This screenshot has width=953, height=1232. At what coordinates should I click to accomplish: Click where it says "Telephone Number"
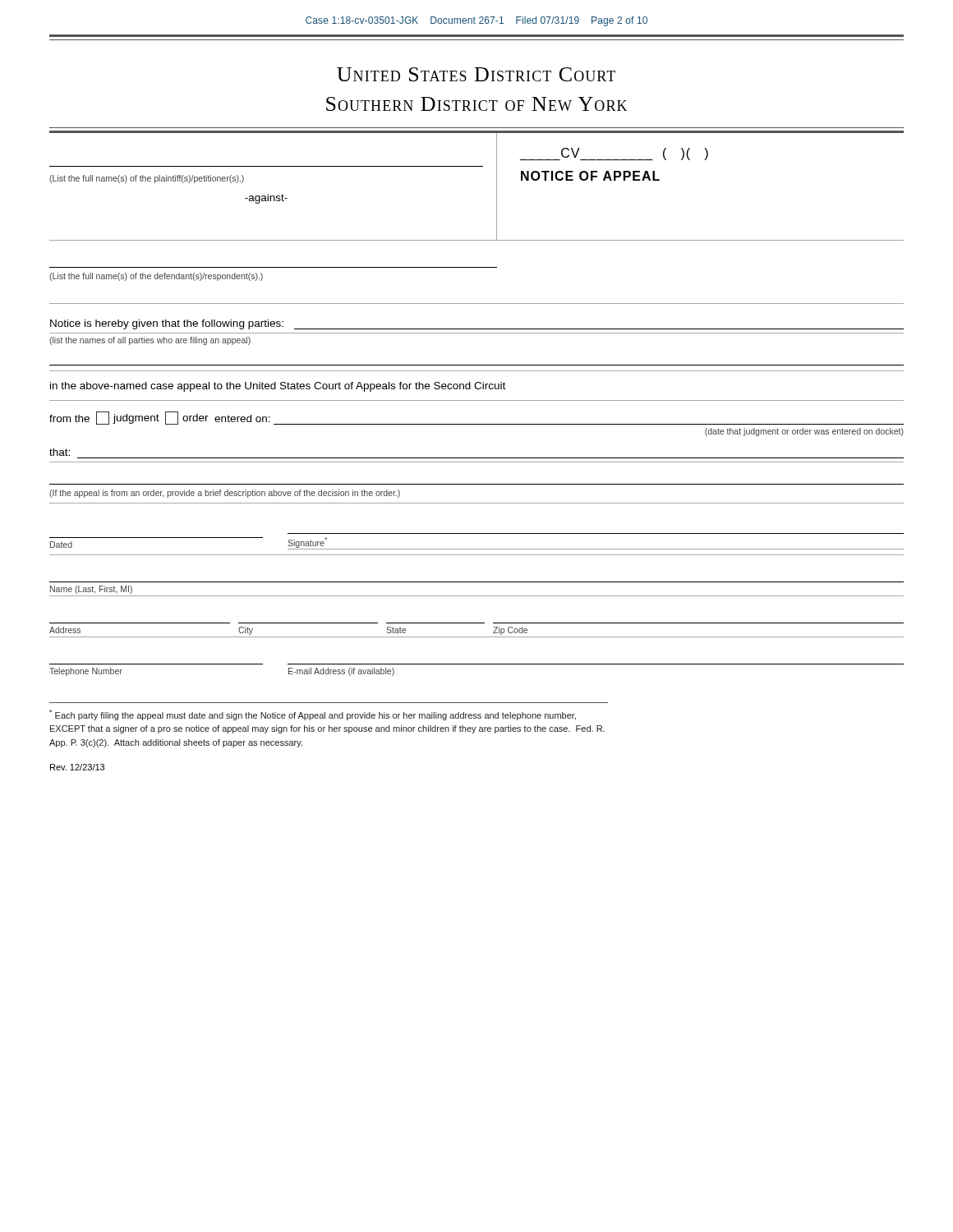click(86, 671)
